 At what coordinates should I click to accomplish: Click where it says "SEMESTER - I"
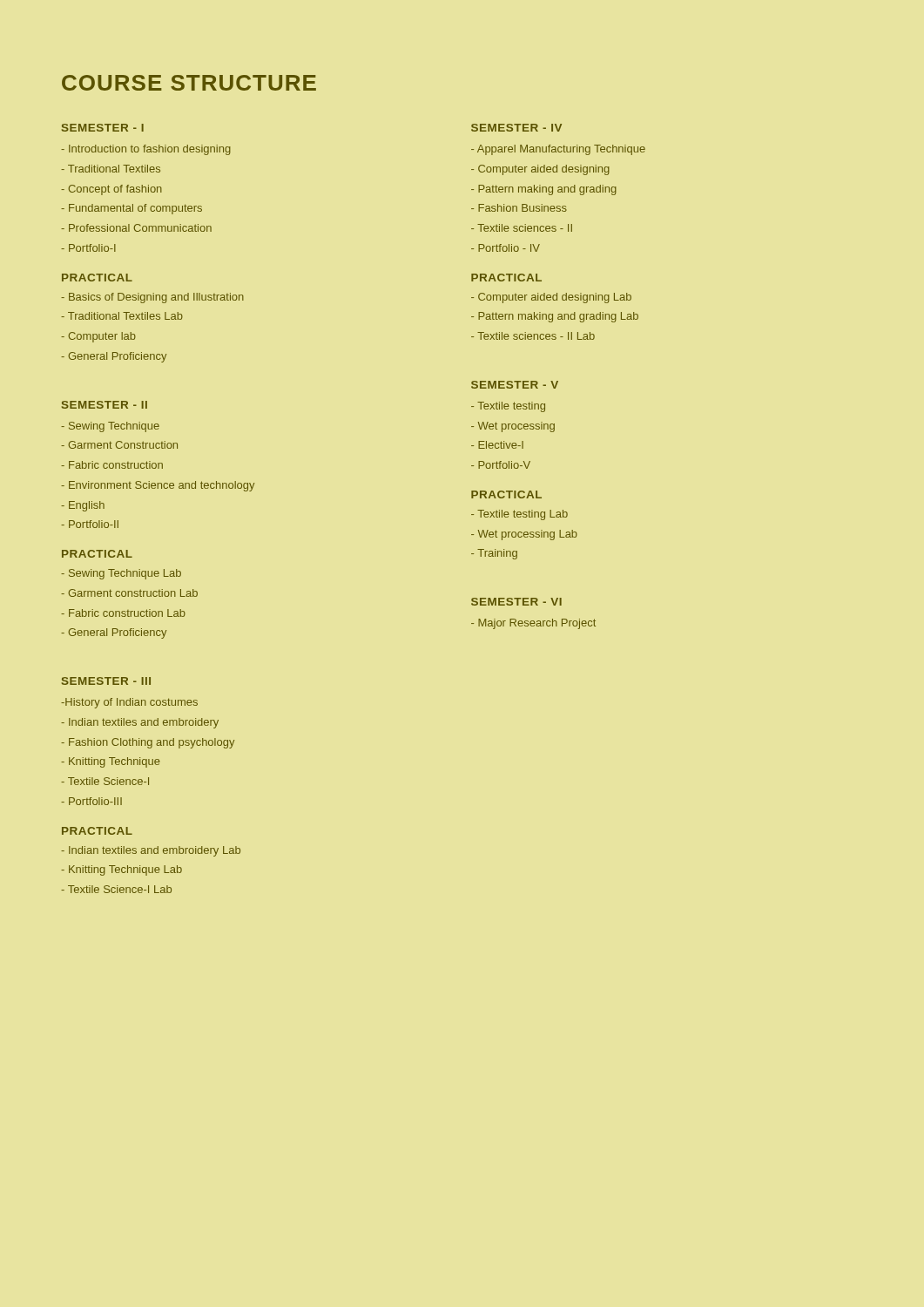(x=103, y=128)
